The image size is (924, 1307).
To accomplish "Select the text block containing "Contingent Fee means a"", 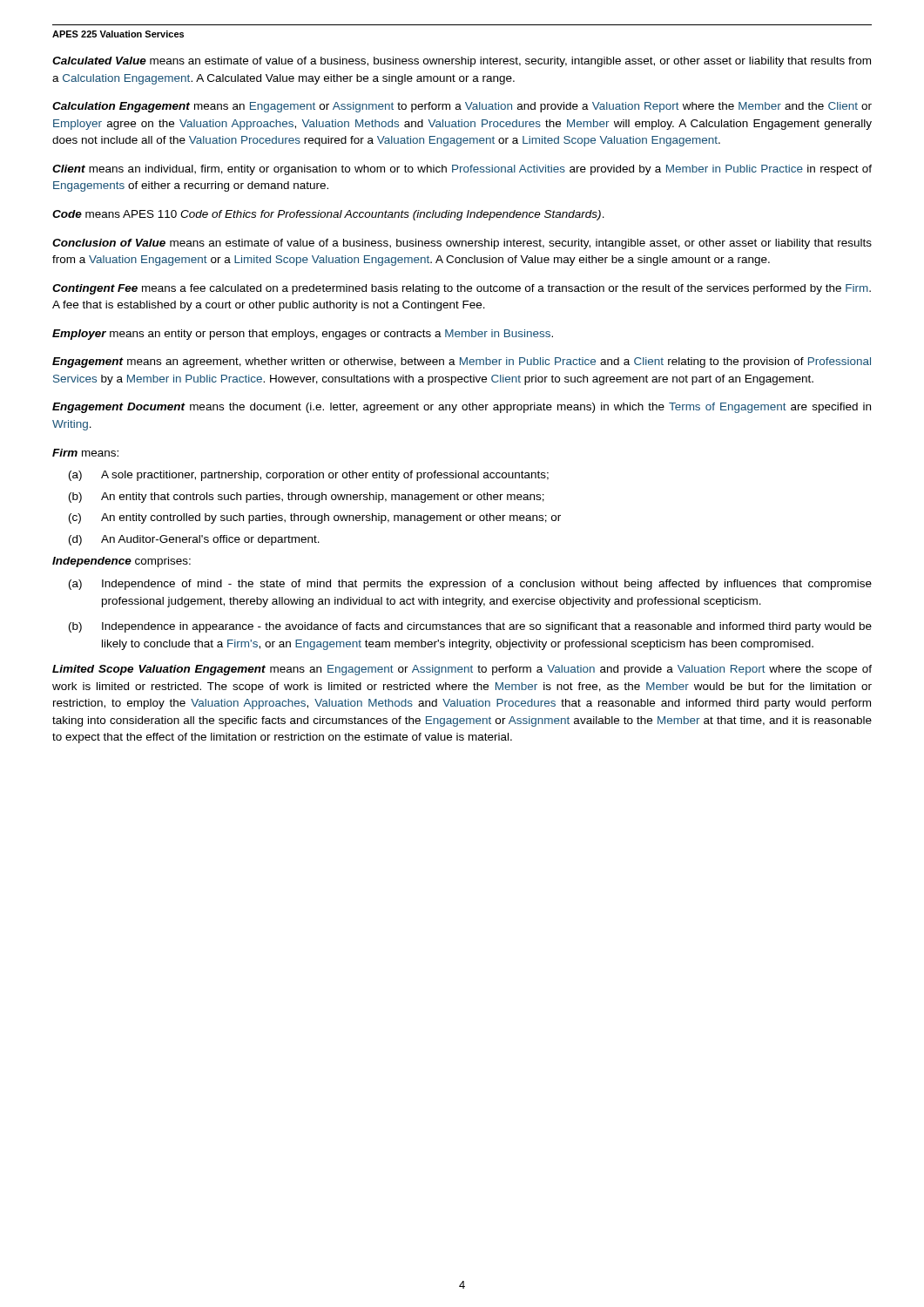I will point(462,296).
